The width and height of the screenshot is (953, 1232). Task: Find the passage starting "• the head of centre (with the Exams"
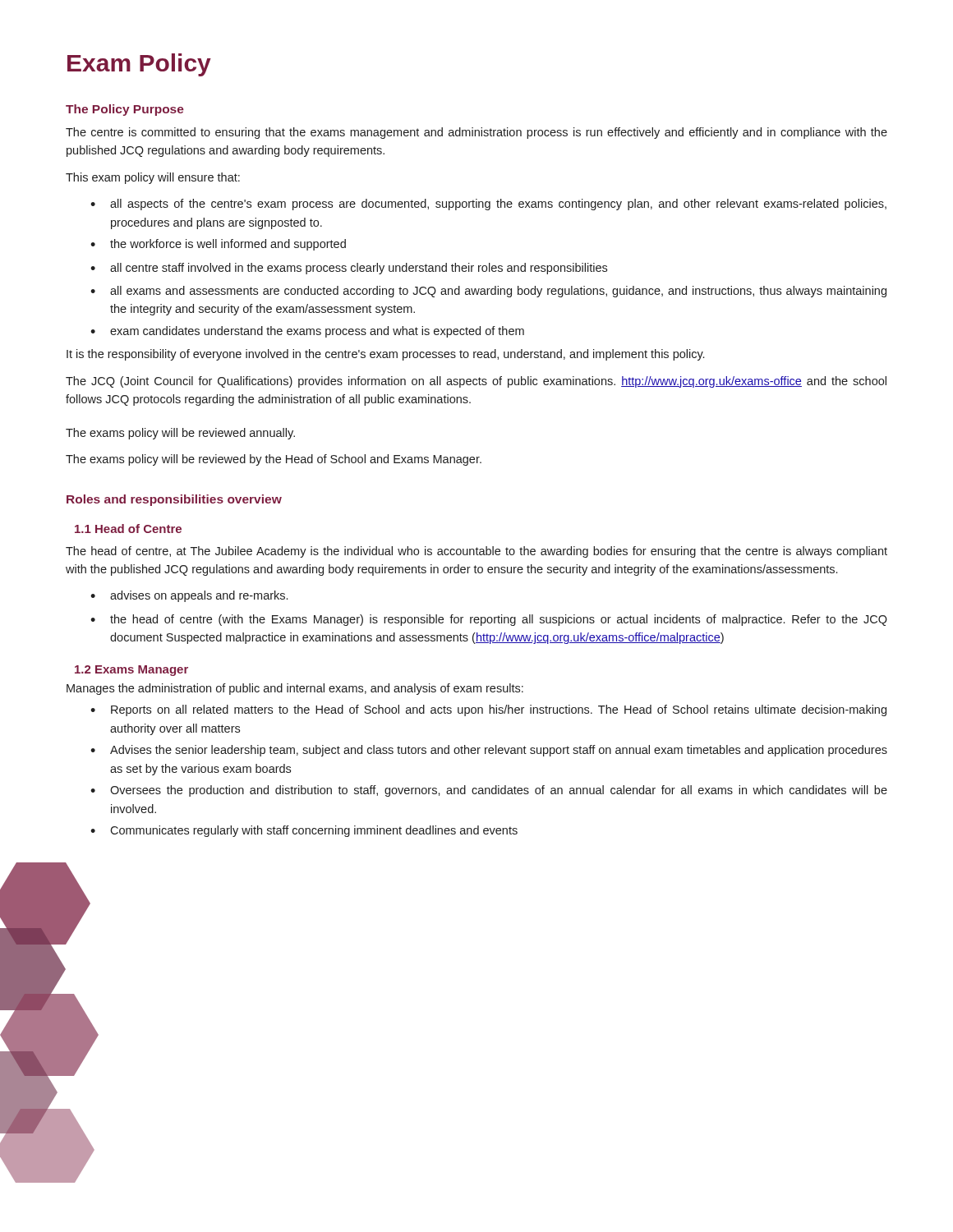[476, 629]
